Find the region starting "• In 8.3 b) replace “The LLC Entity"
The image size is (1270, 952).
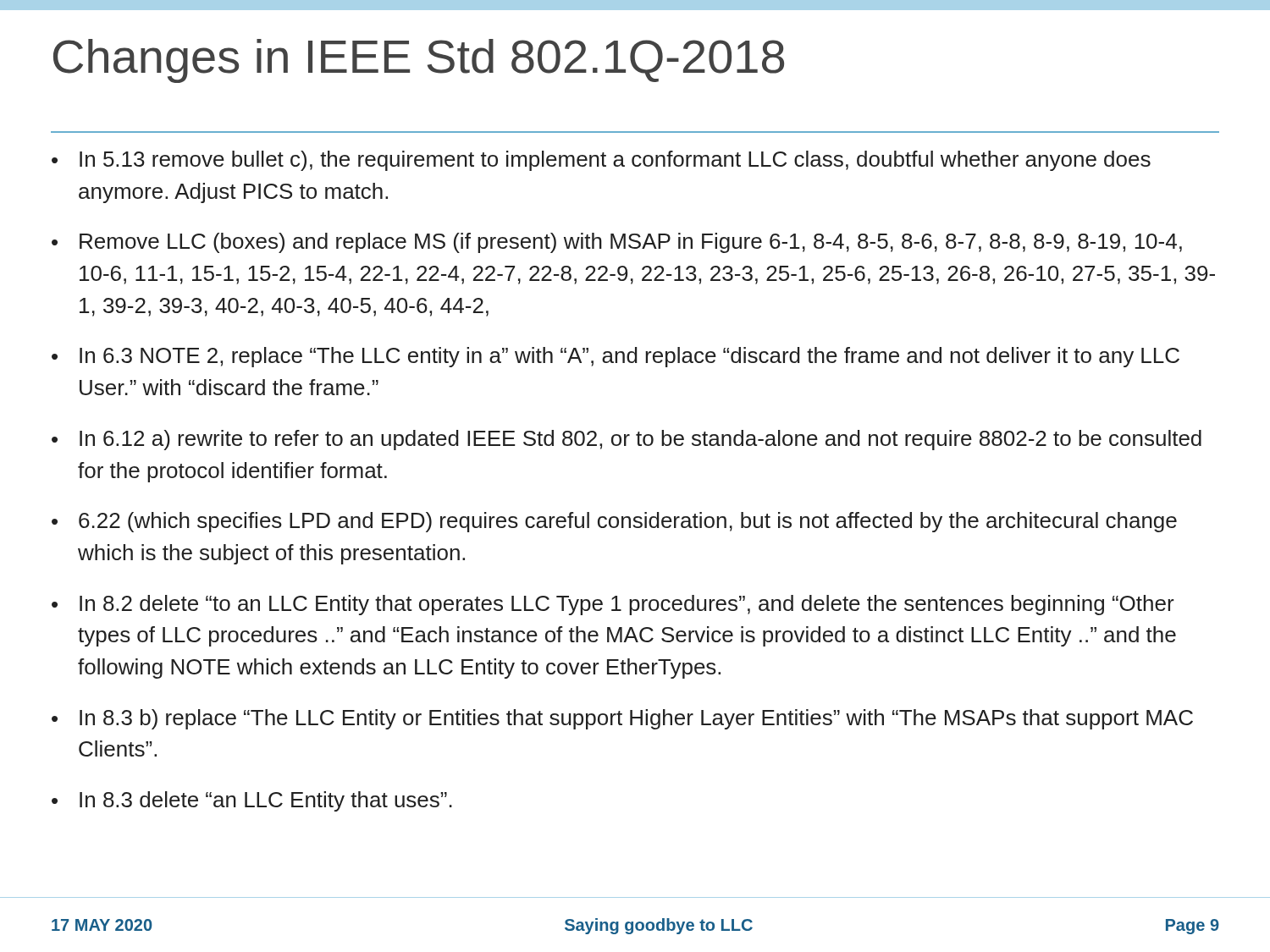(635, 734)
